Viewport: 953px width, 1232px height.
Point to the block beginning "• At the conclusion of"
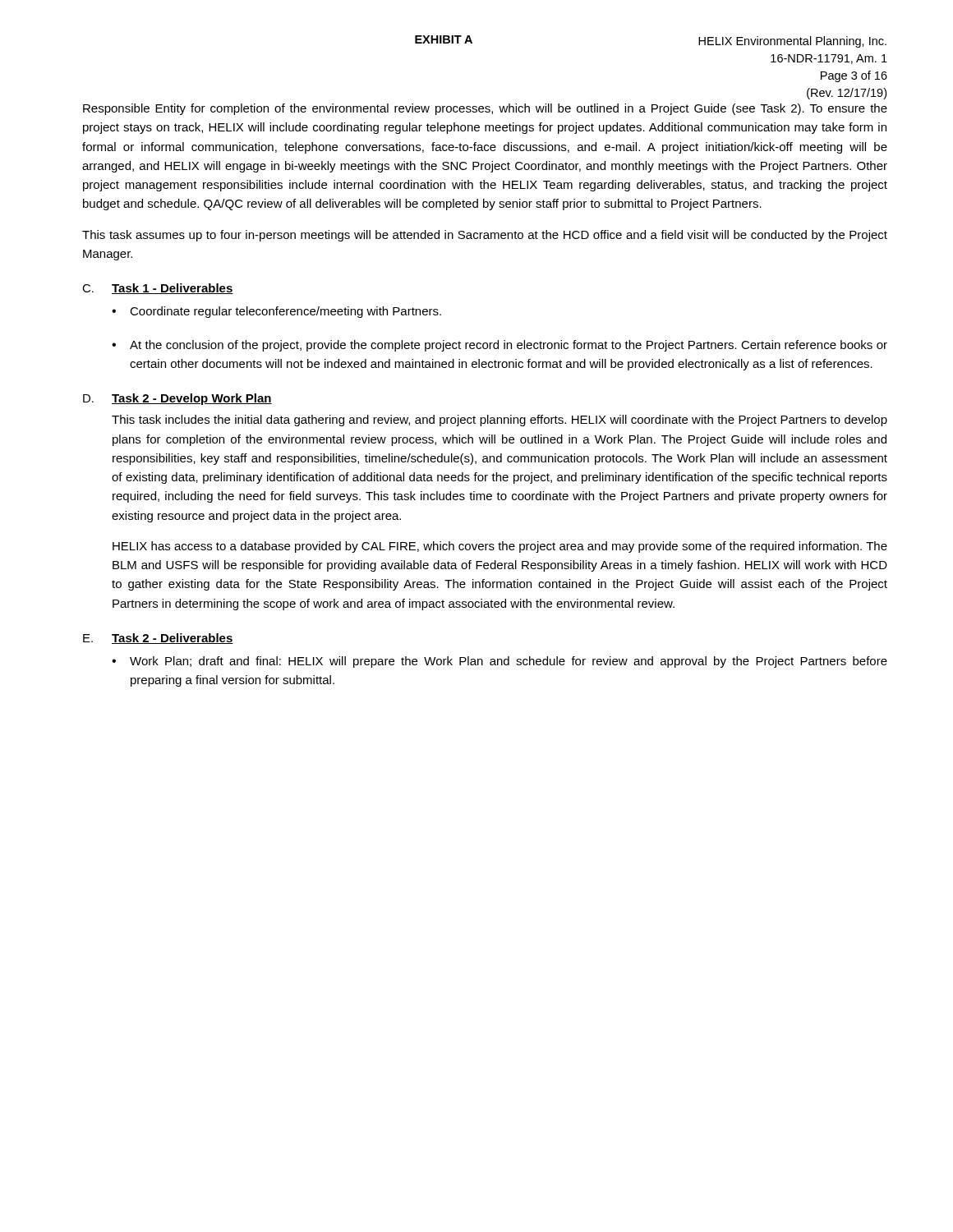(499, 354)
